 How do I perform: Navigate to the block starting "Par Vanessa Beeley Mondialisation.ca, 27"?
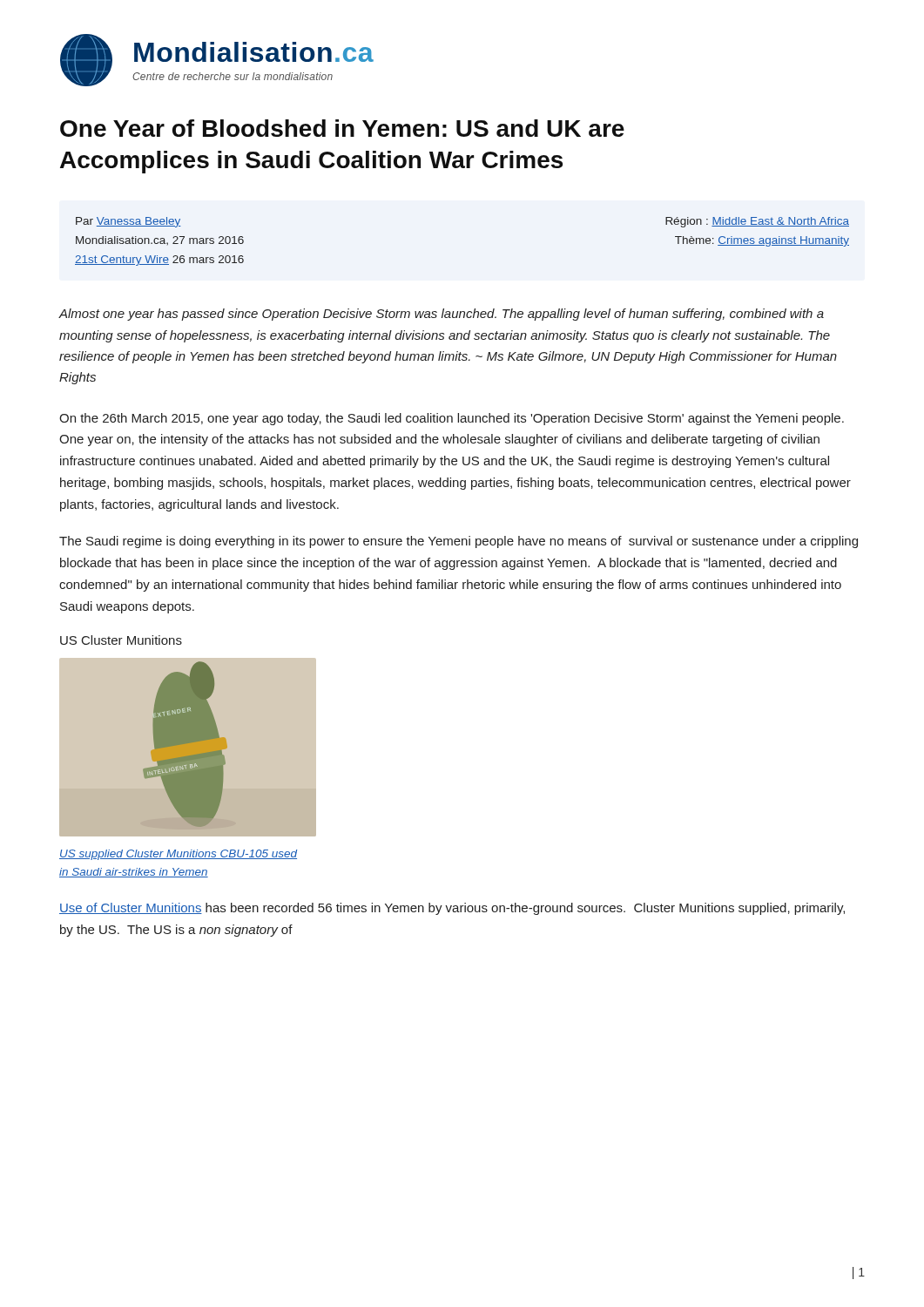tap(139, 222)
